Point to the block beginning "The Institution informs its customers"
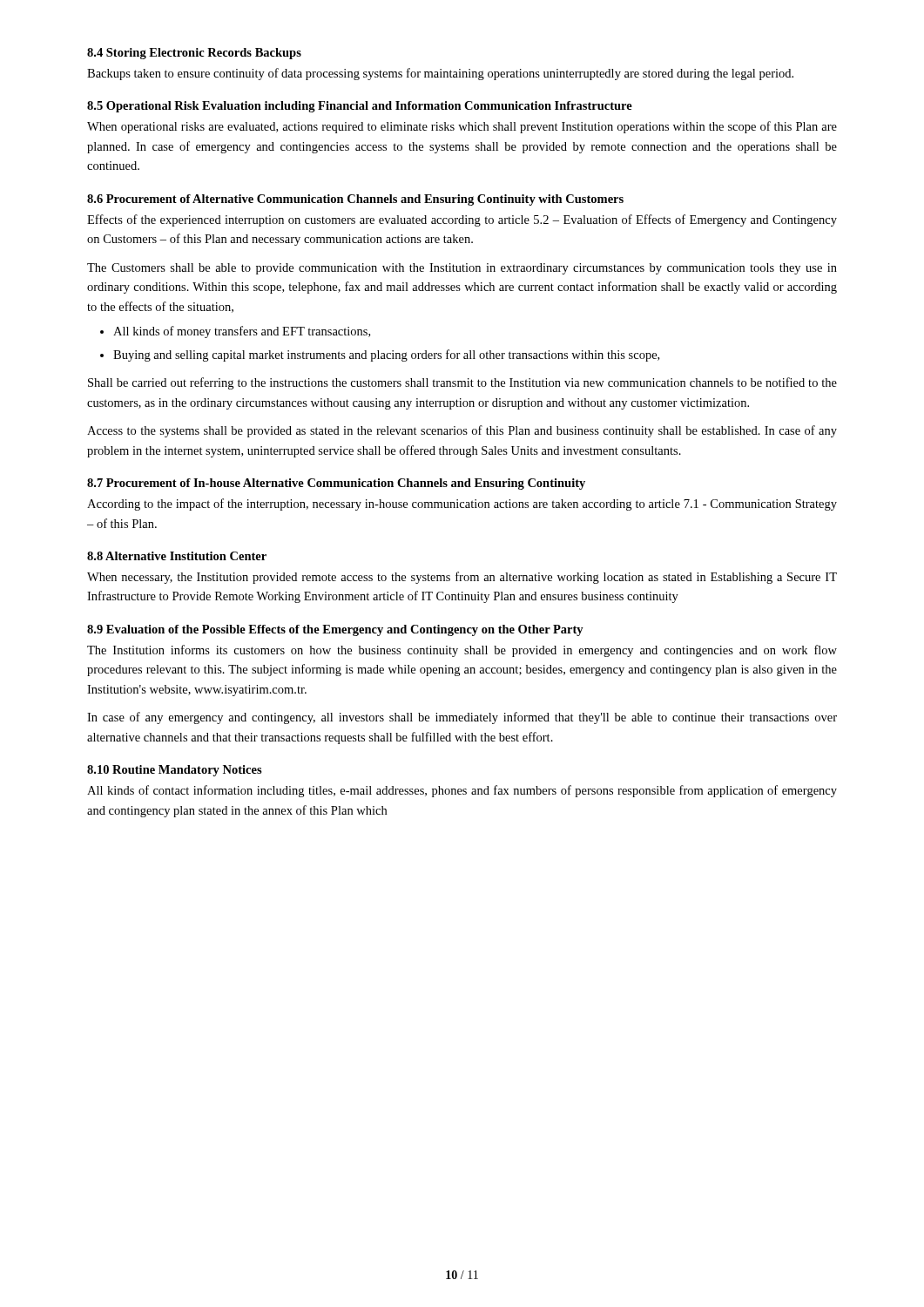This screenshot has width=924, height=1307. [462, 670]
